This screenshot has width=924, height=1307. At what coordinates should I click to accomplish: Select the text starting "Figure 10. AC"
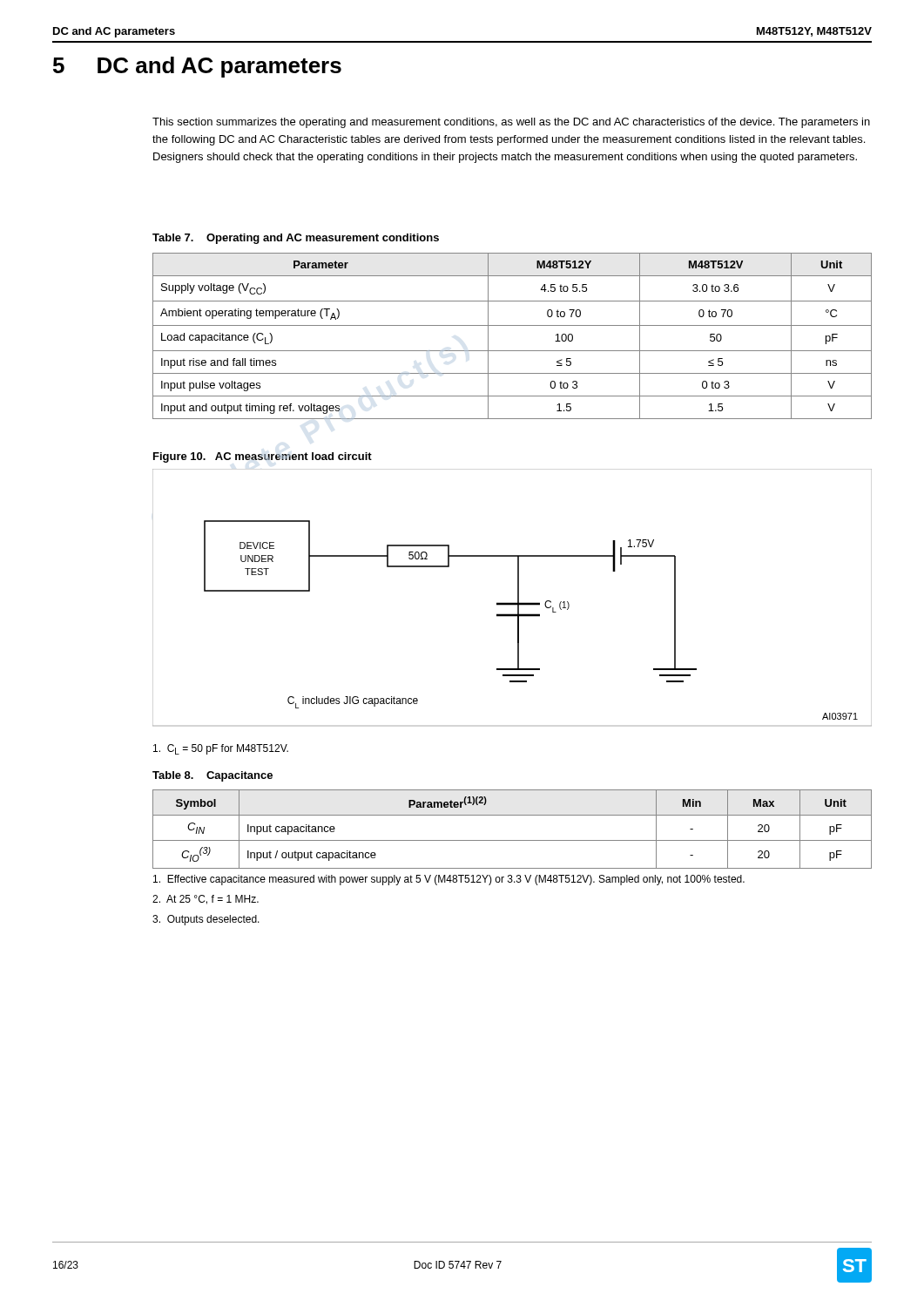(262, 456)
